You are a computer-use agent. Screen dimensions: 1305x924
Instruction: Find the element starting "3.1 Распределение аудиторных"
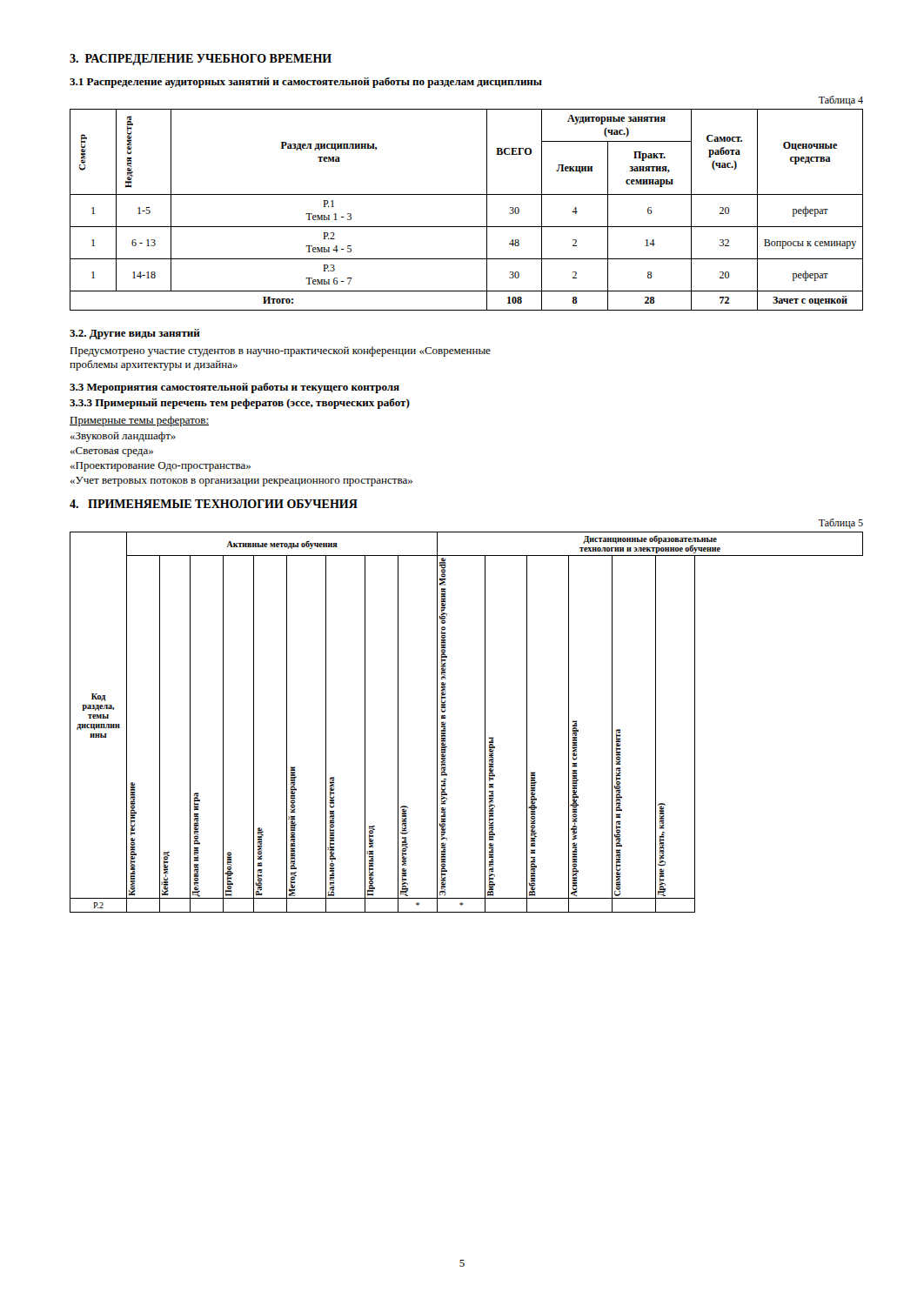pos(306,81)
